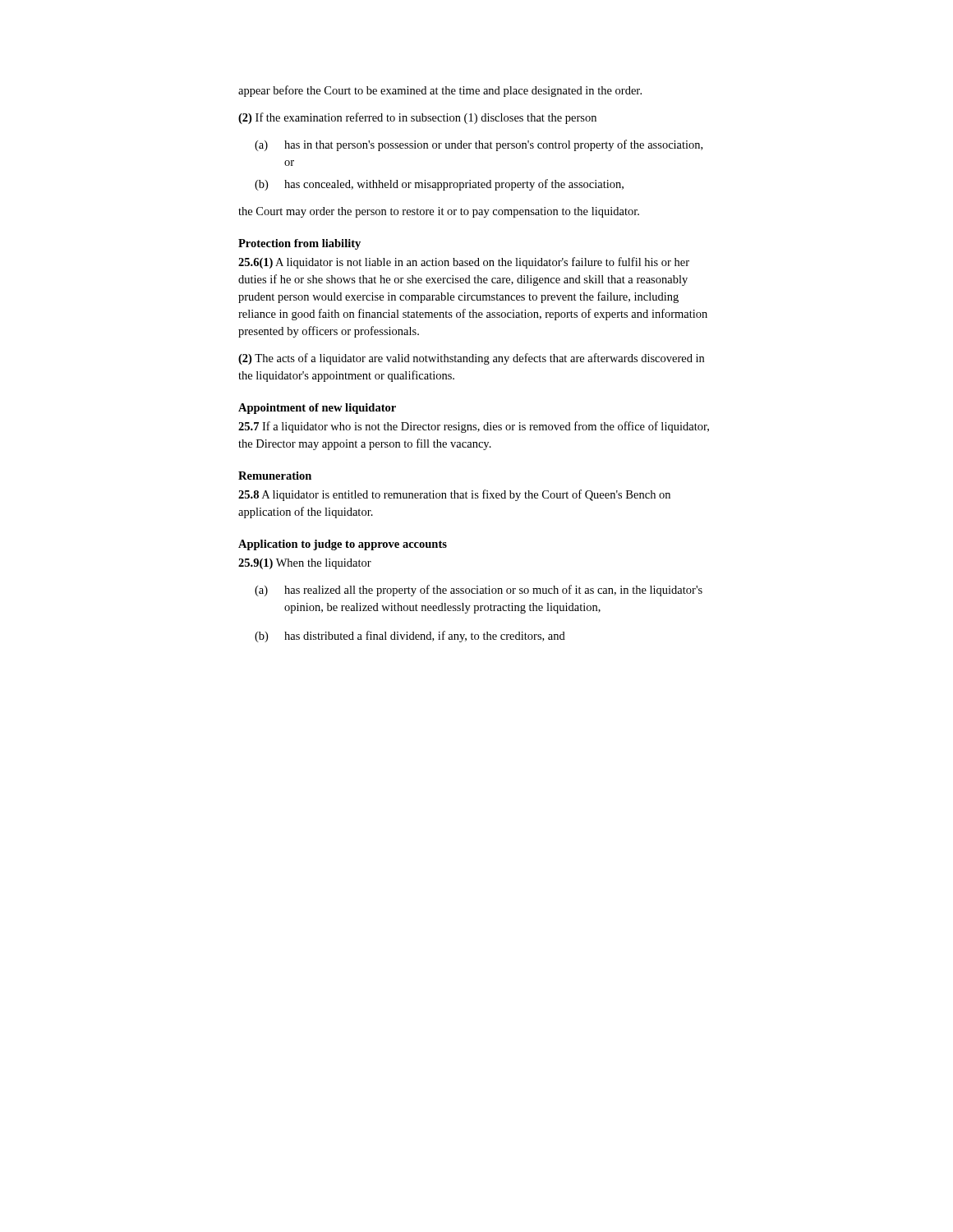Point to "Application to judge to approve accounts"
Screen dimensions: 1232x953
pyautogui.click(x=343, y=544)
